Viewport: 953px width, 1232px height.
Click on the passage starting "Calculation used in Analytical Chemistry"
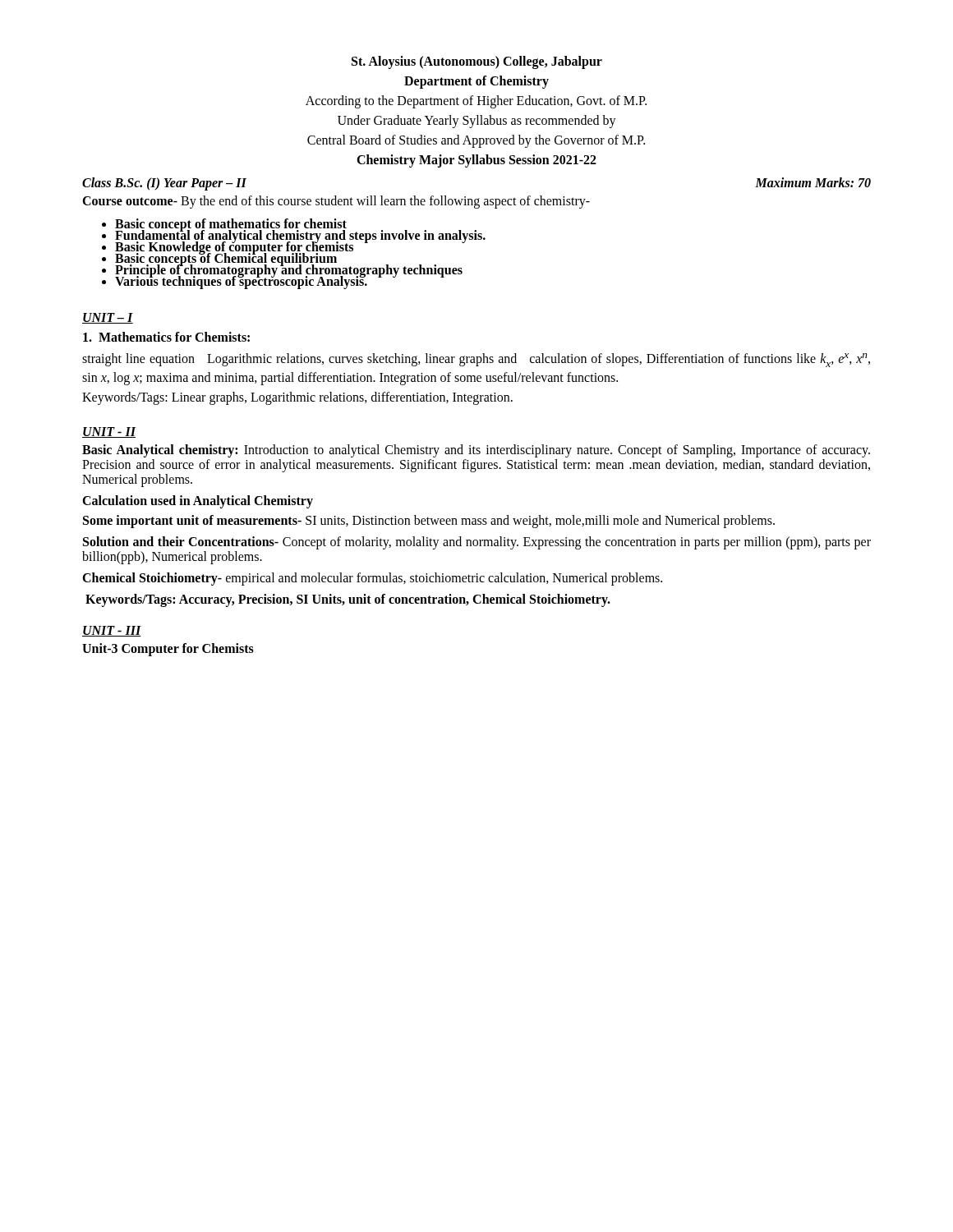[198, 500]
